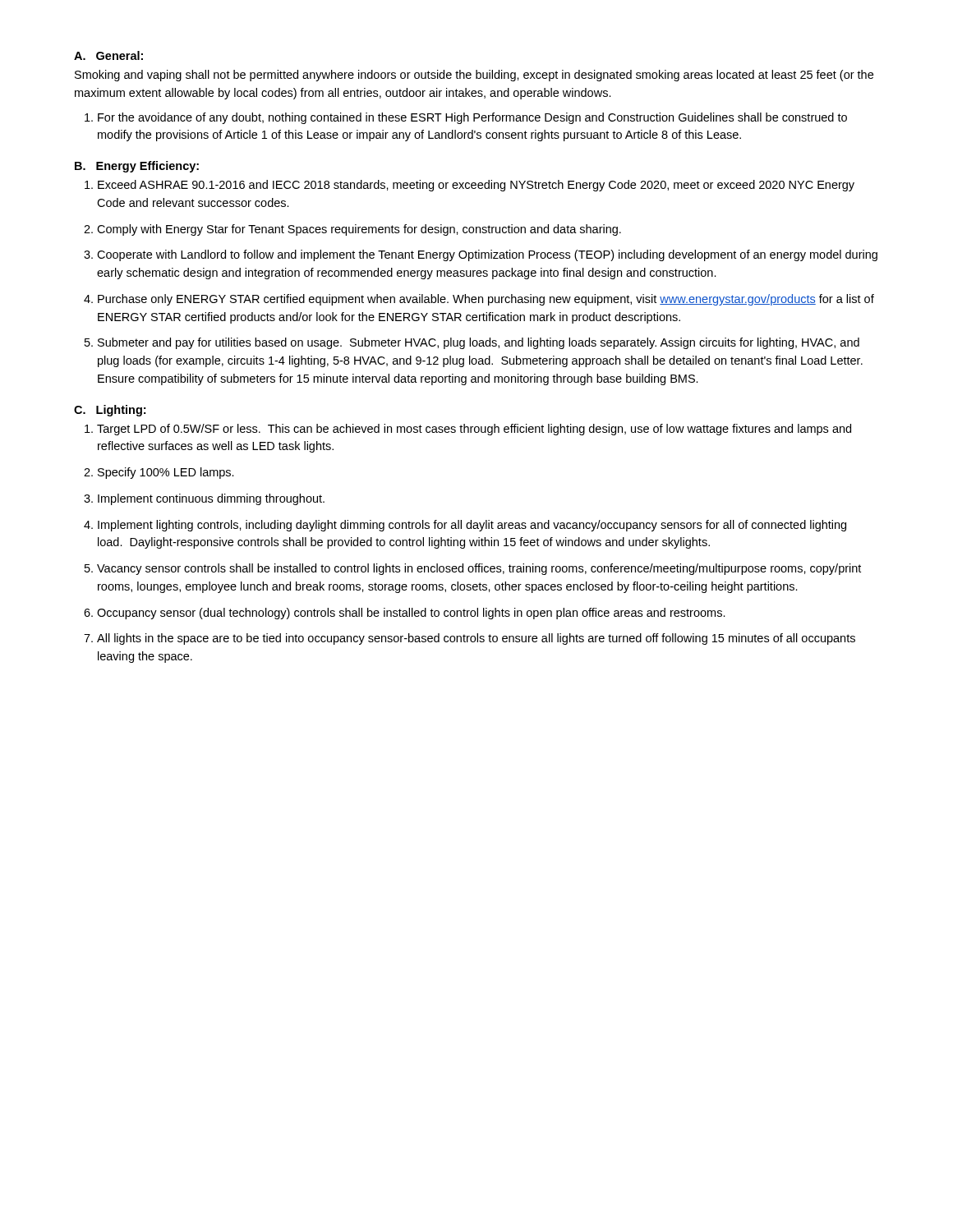
Task: Click on the region starting "Purchase only ENERGY STAR certified"
Action: click(485, 308)
